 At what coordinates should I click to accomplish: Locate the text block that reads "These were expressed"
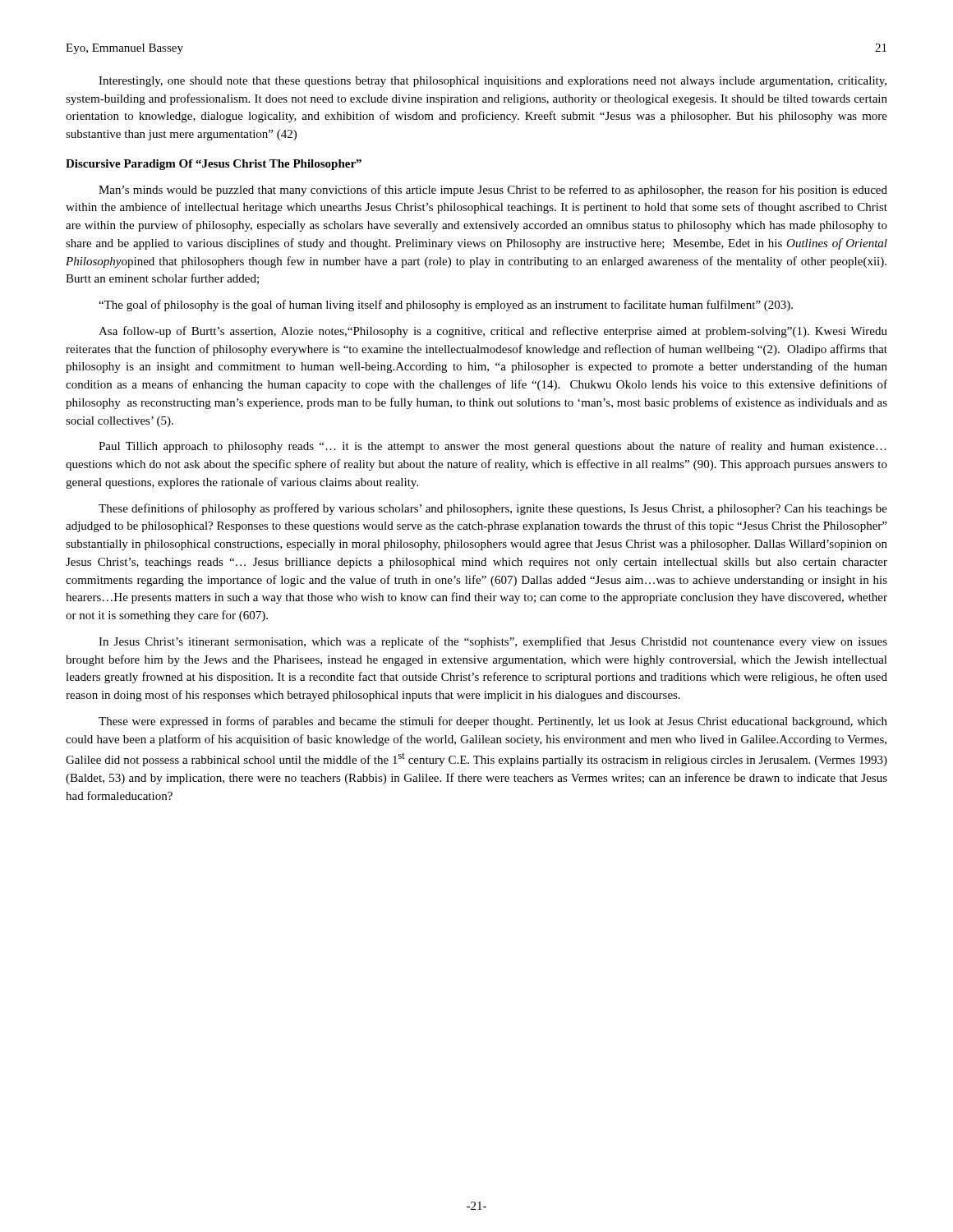coord(476,759)
